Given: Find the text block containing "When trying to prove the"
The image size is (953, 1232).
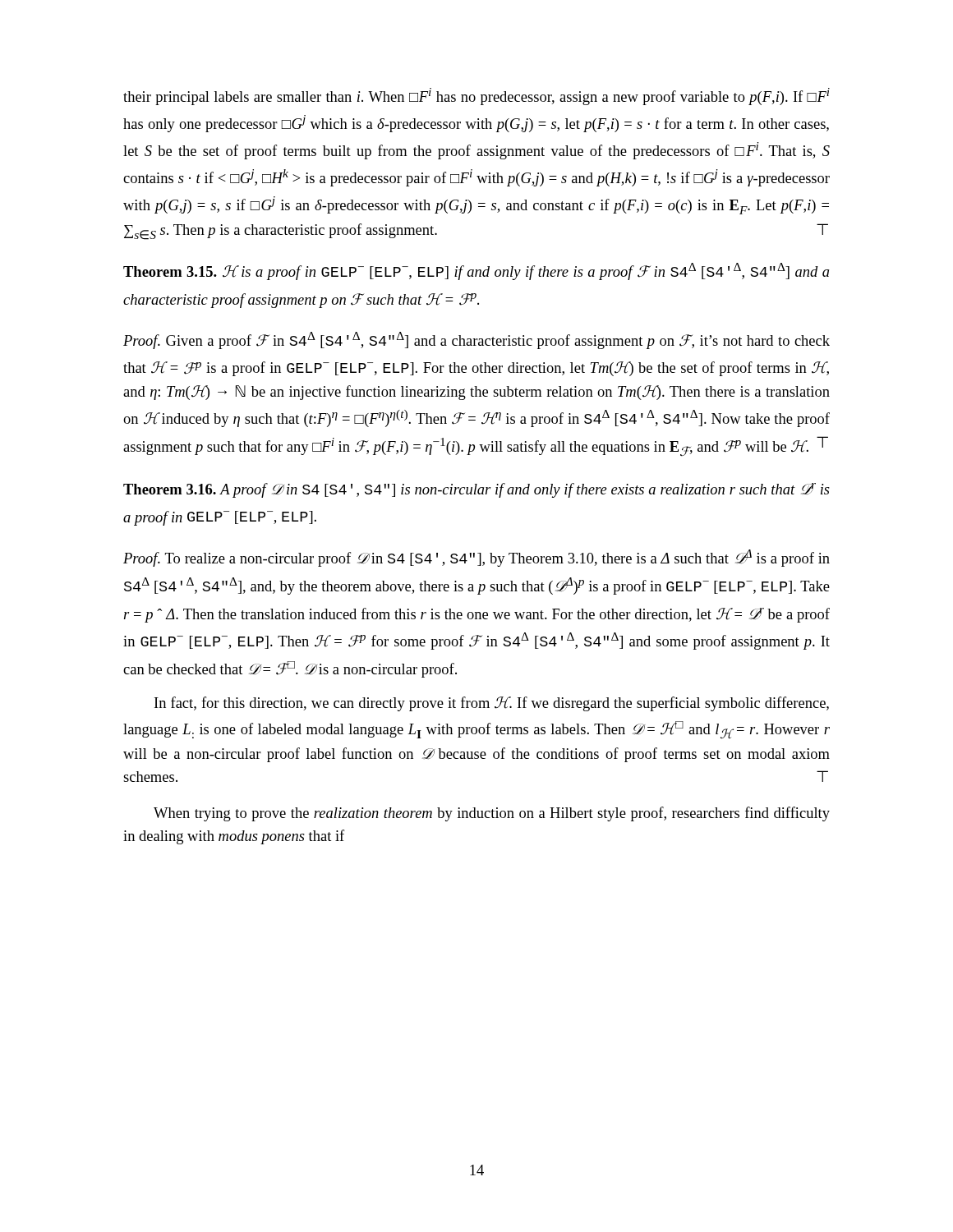Looking at the screenshot, I should click(476, 826).
